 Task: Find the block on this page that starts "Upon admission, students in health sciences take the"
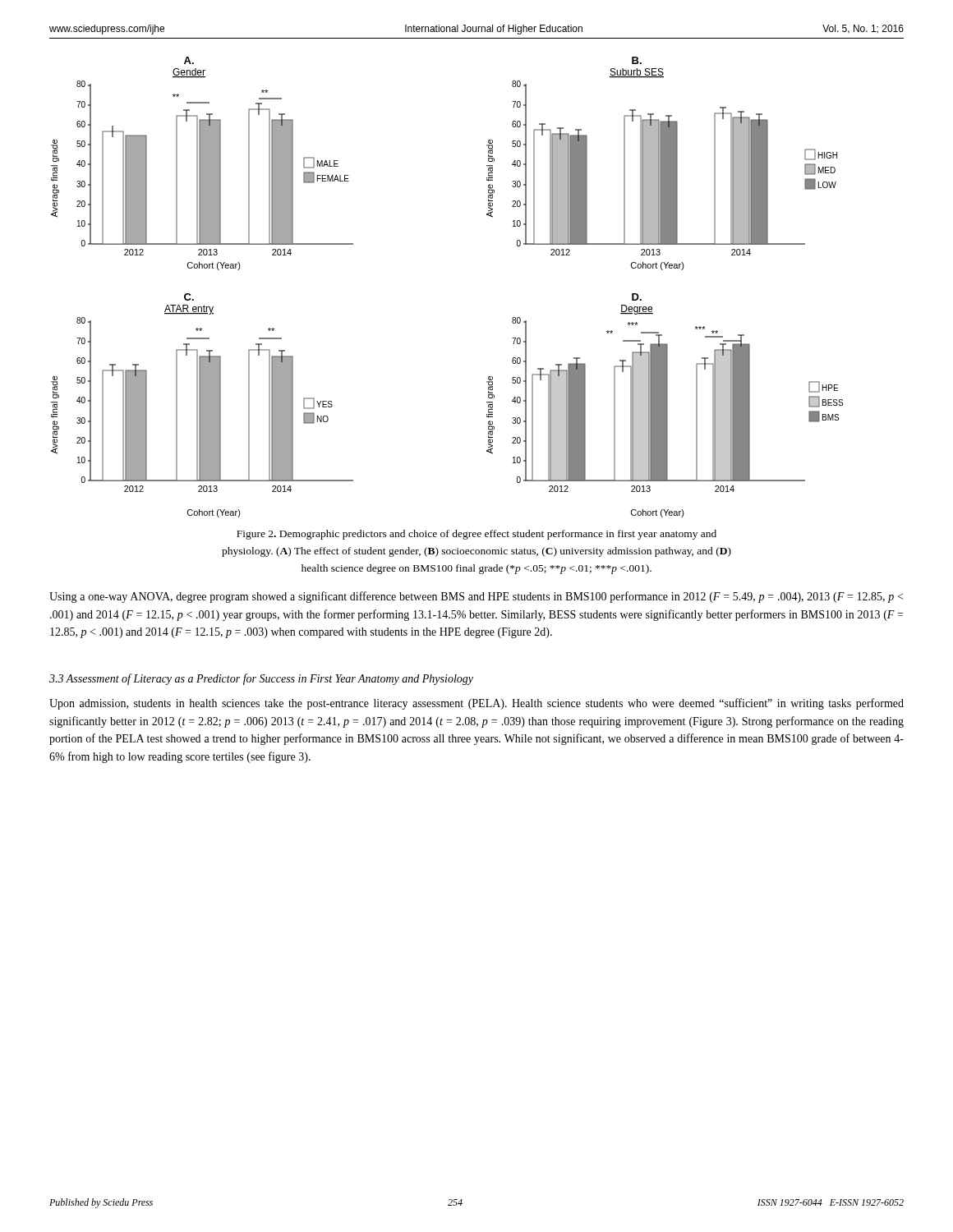click(476, 730)
